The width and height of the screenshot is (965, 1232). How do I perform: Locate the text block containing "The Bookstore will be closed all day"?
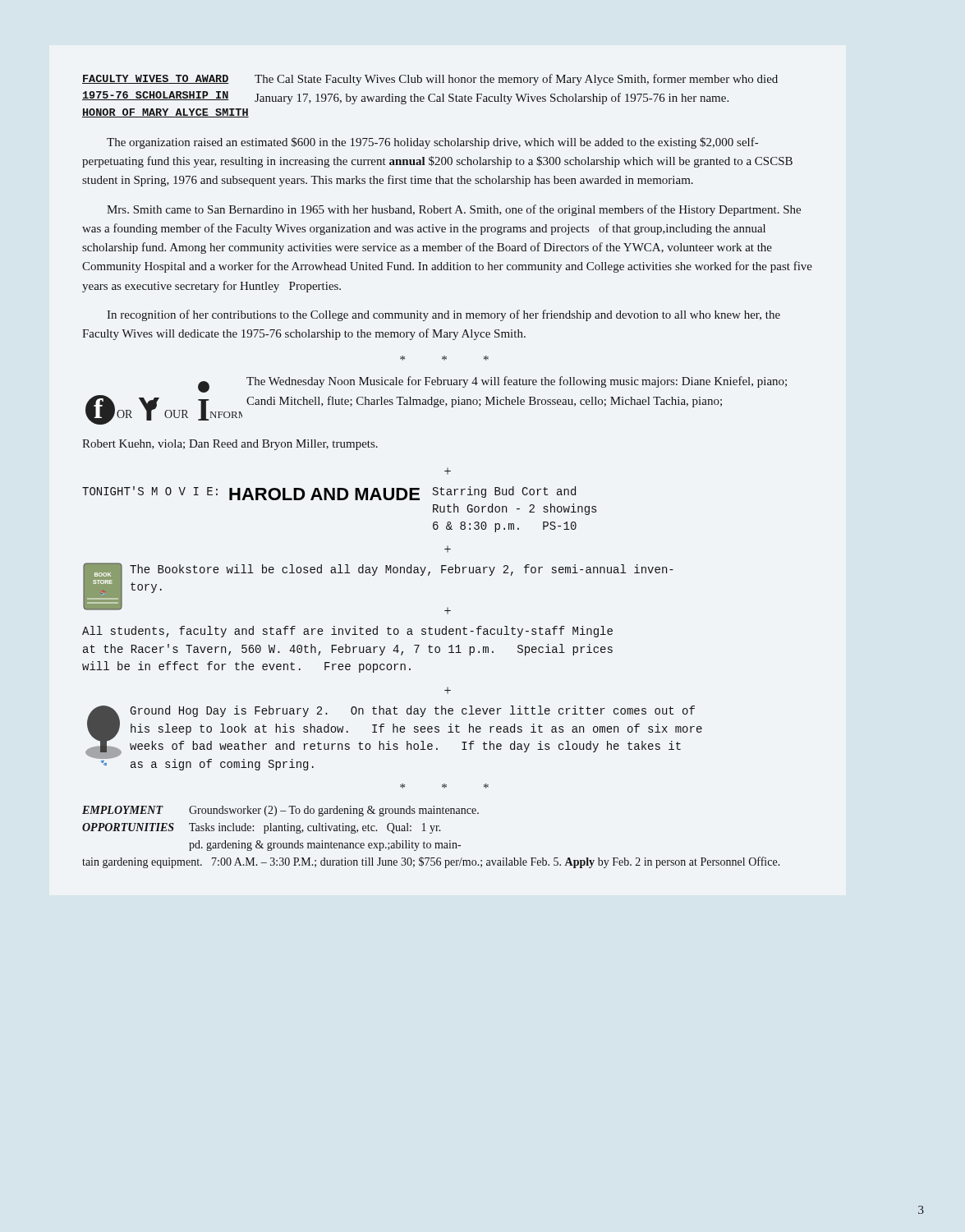(x=402, y=578)
